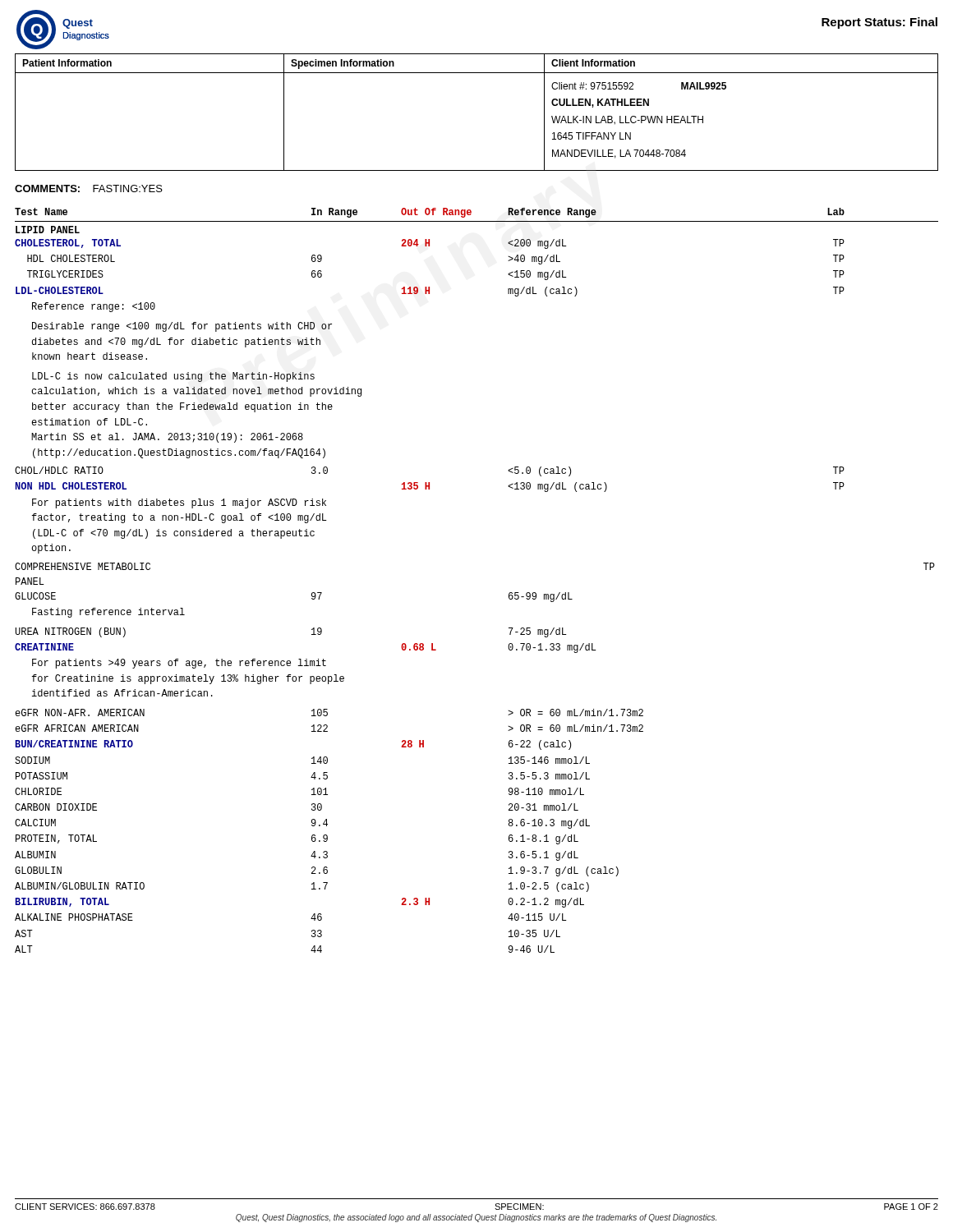Screen dimensions: 1232x953
Task: Point to the block beginning "For patients >49 years of age,"
Action: pyautogui.click(x=188, y=679)
